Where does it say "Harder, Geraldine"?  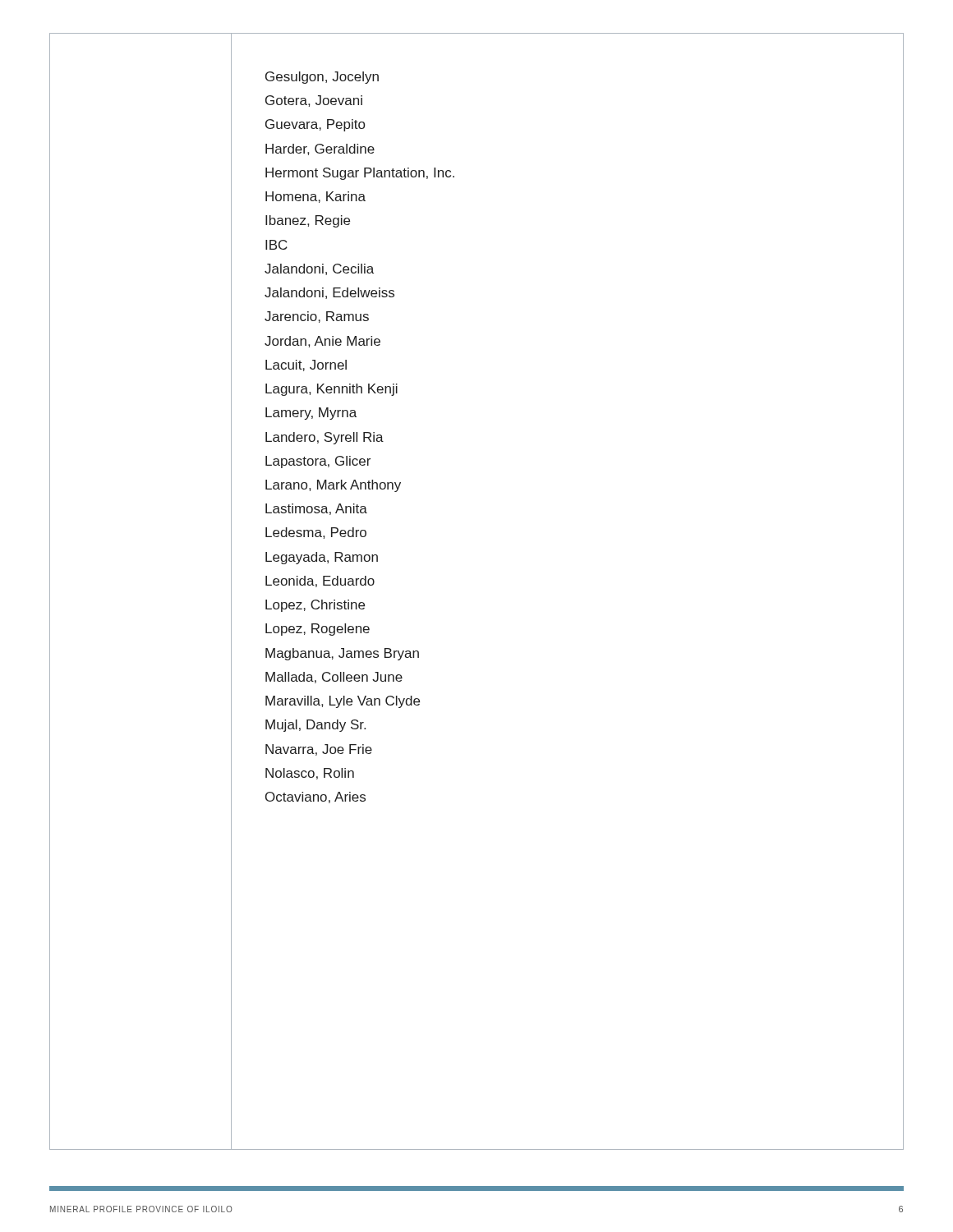pos(320,149)
